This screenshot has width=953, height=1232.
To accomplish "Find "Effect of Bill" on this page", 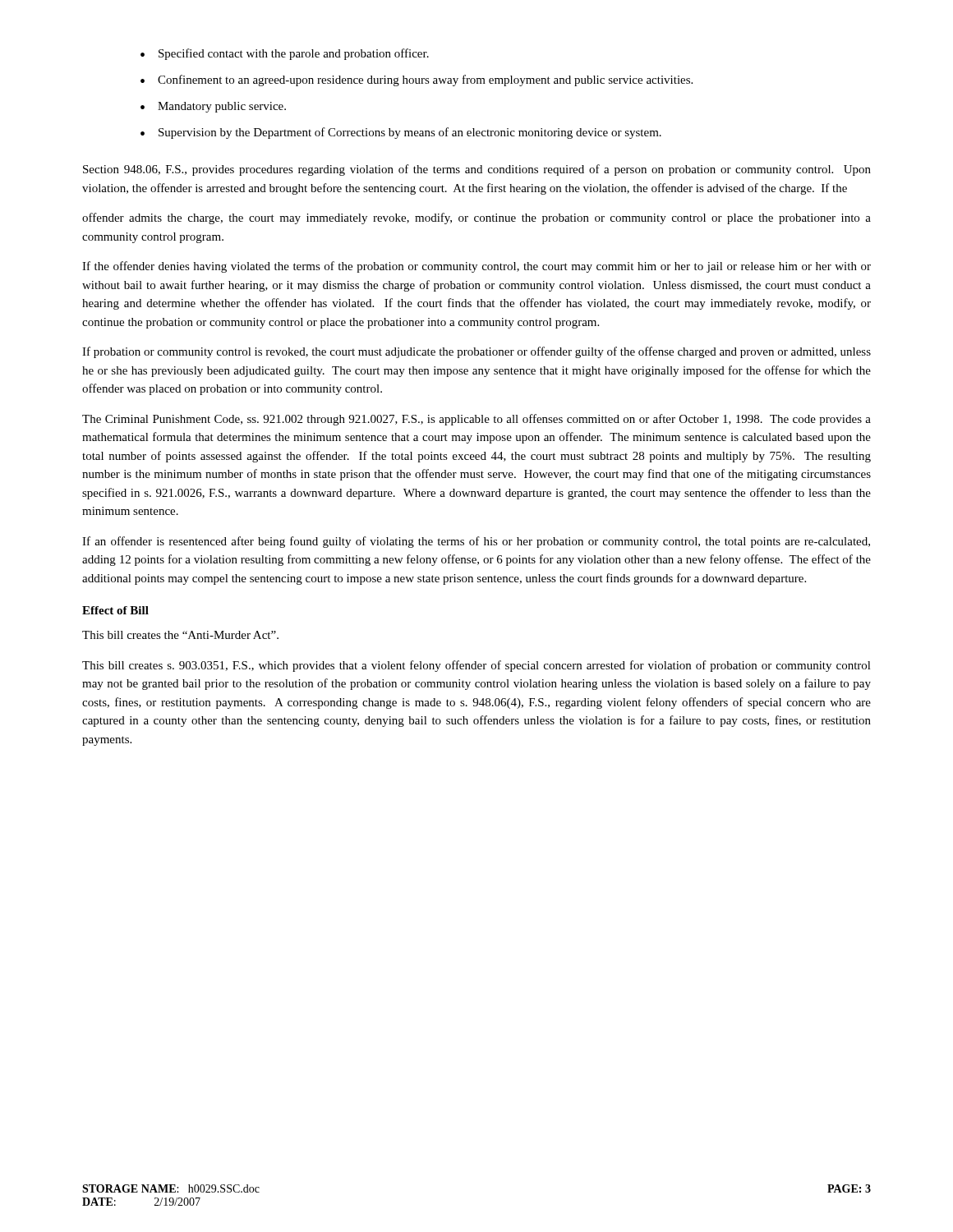I will pyautogui.click(x=115, y=610).
